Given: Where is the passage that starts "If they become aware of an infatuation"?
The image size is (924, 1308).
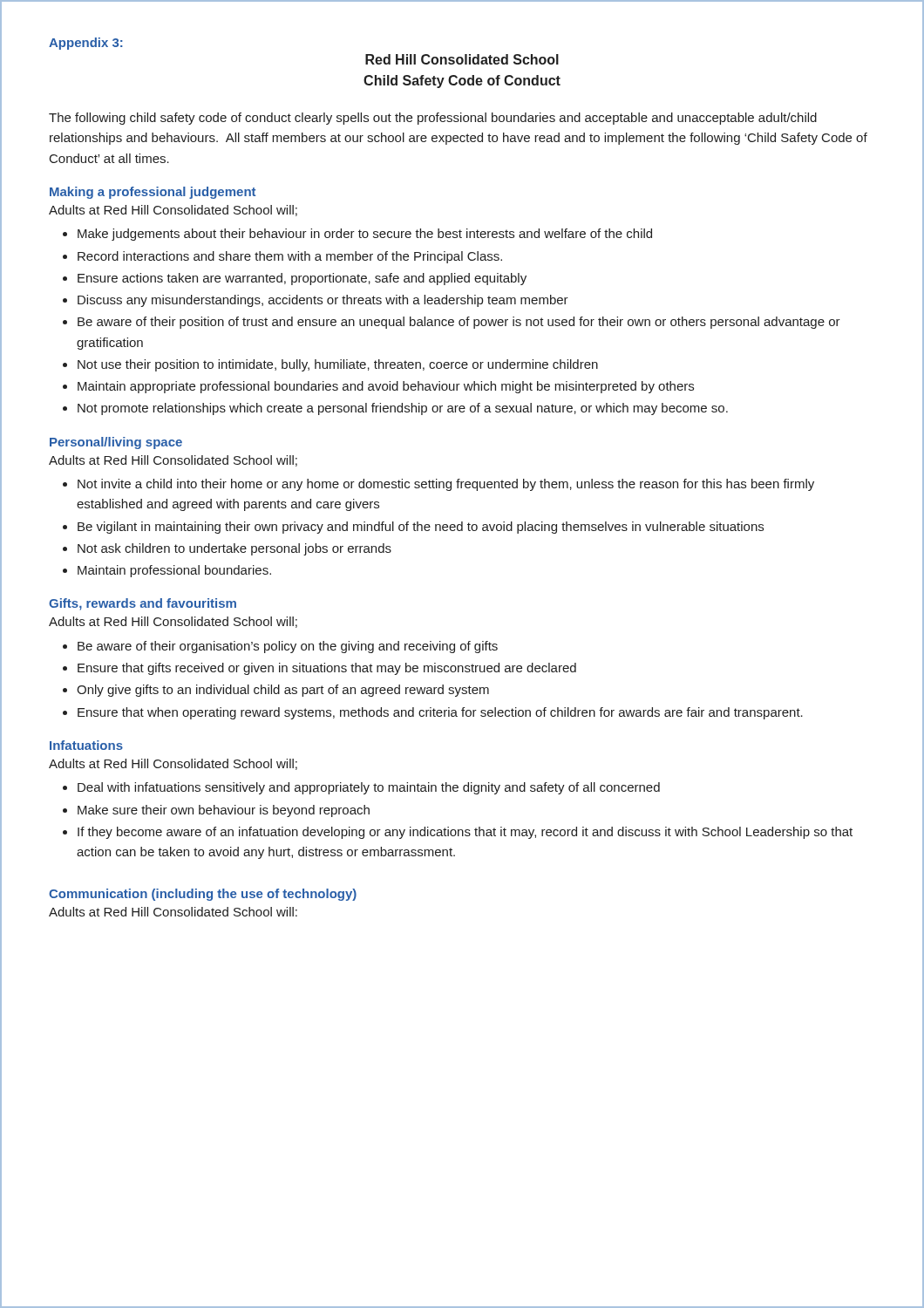Looking at the screenshot, I should click(465, 841).
